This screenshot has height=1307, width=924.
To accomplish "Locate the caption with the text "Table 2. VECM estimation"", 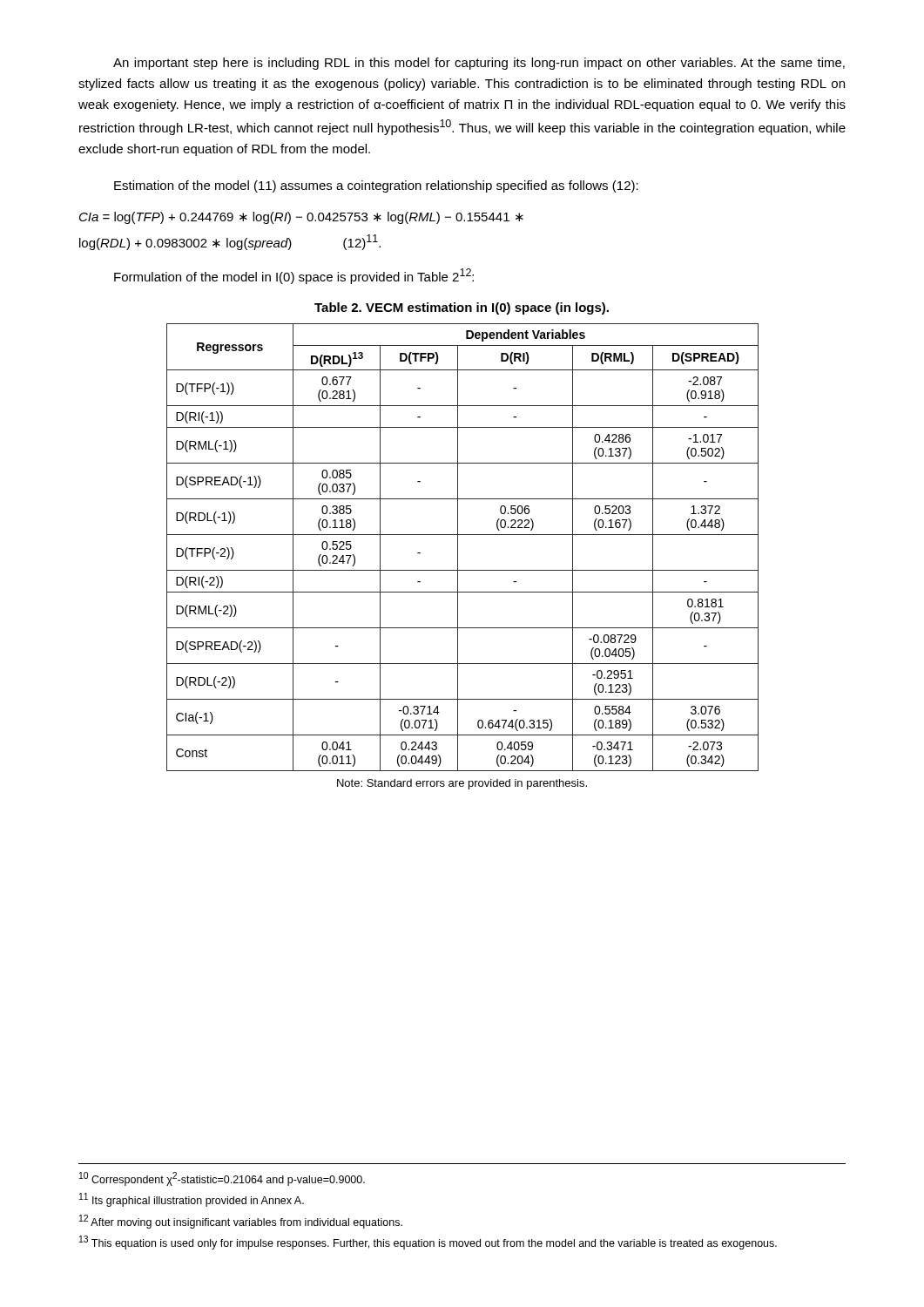I will pyautogui.click(x=462, y=307).
